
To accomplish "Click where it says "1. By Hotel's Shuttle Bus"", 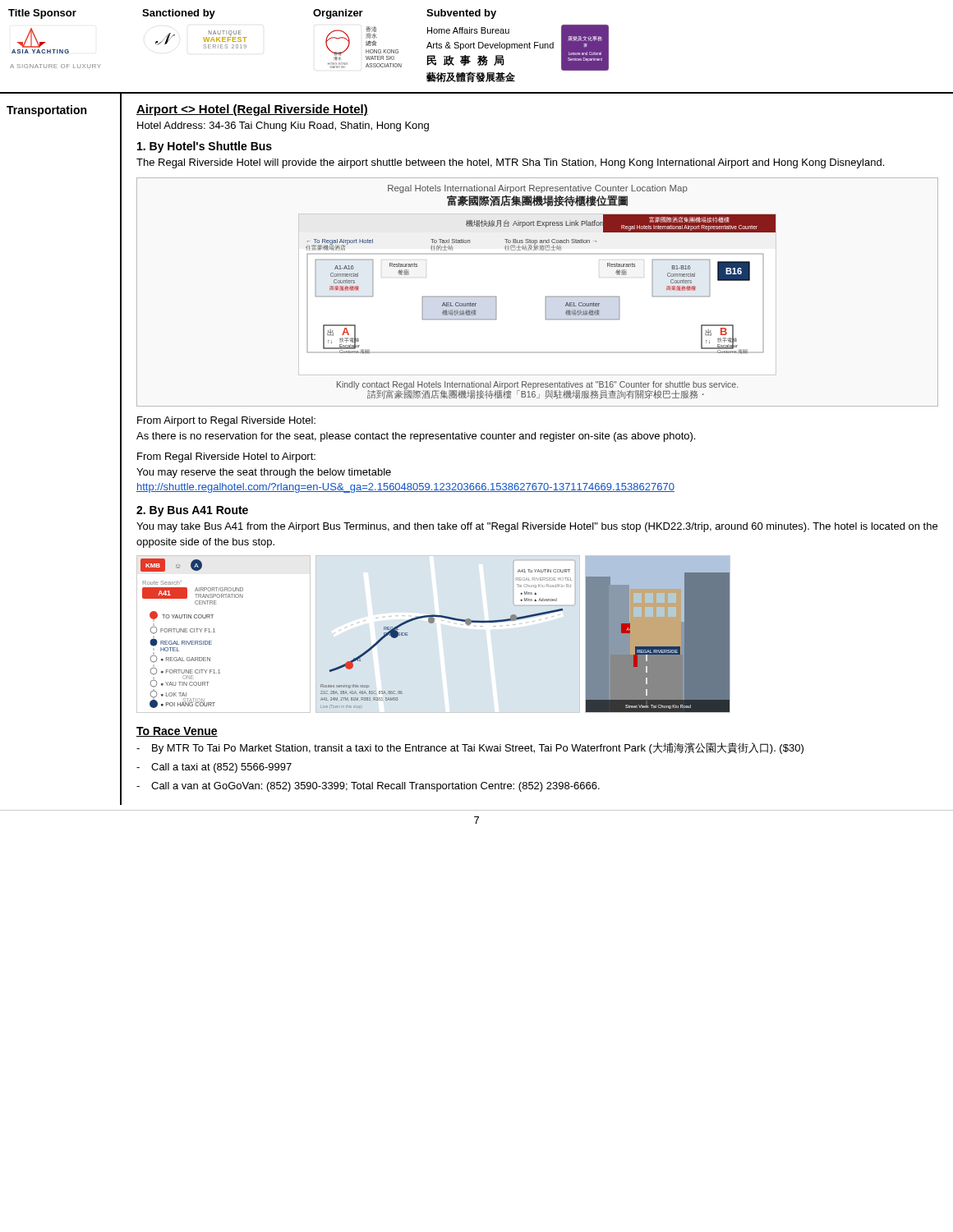I will point(204,146).
